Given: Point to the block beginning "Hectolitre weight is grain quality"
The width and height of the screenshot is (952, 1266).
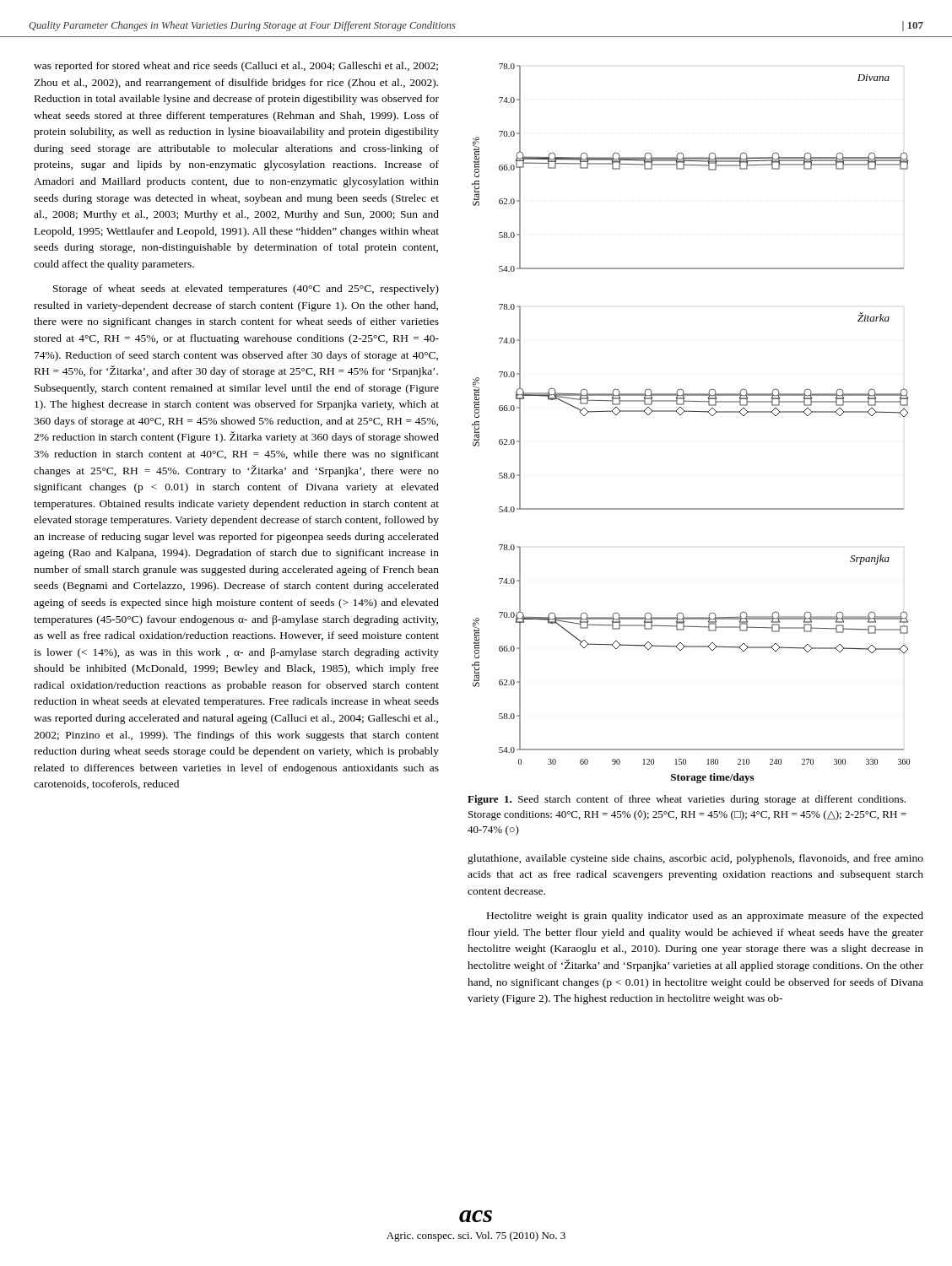Looking at the screenshot, I should [695, 957].
